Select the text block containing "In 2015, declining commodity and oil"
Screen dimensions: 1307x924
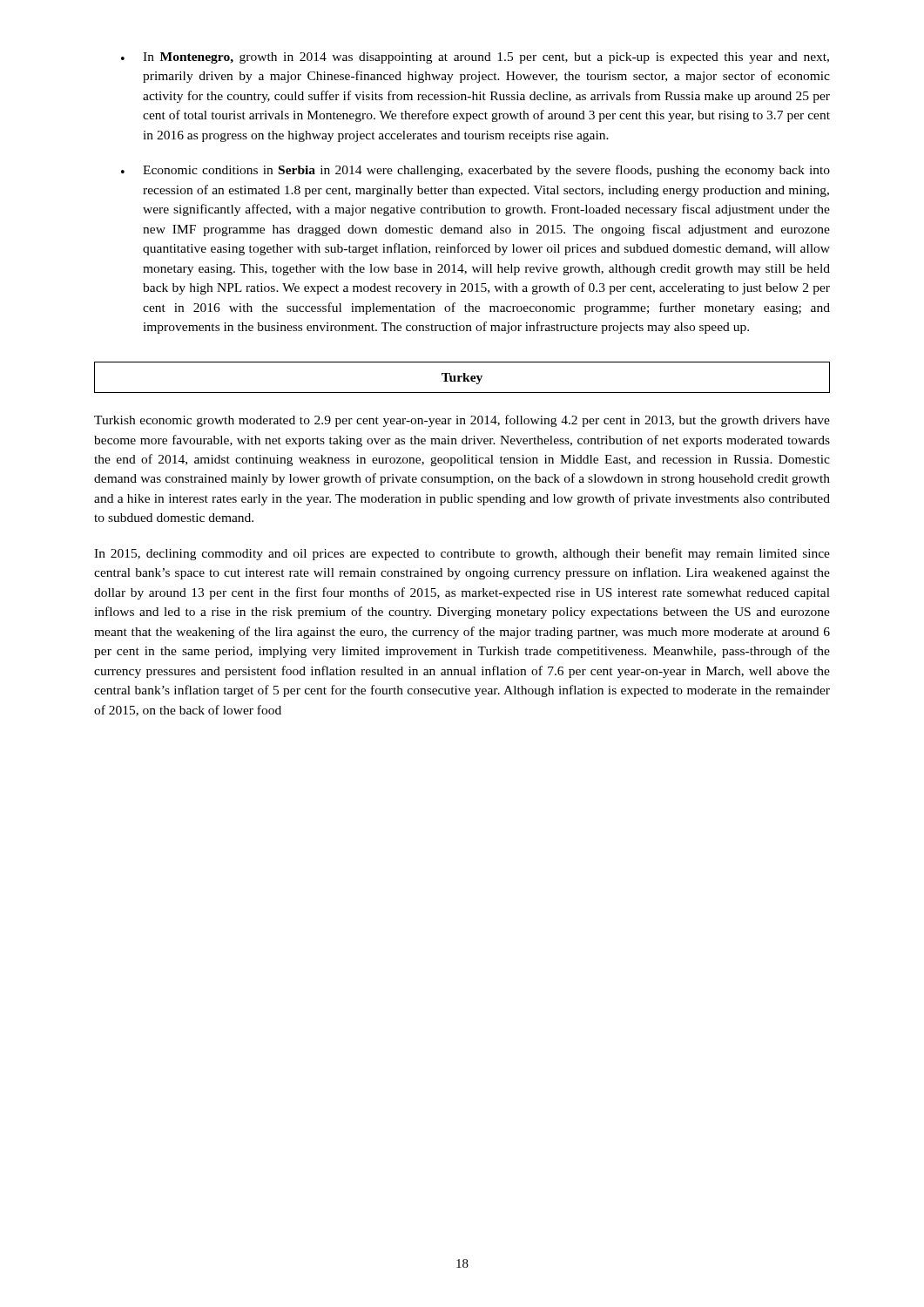(462, 631)
